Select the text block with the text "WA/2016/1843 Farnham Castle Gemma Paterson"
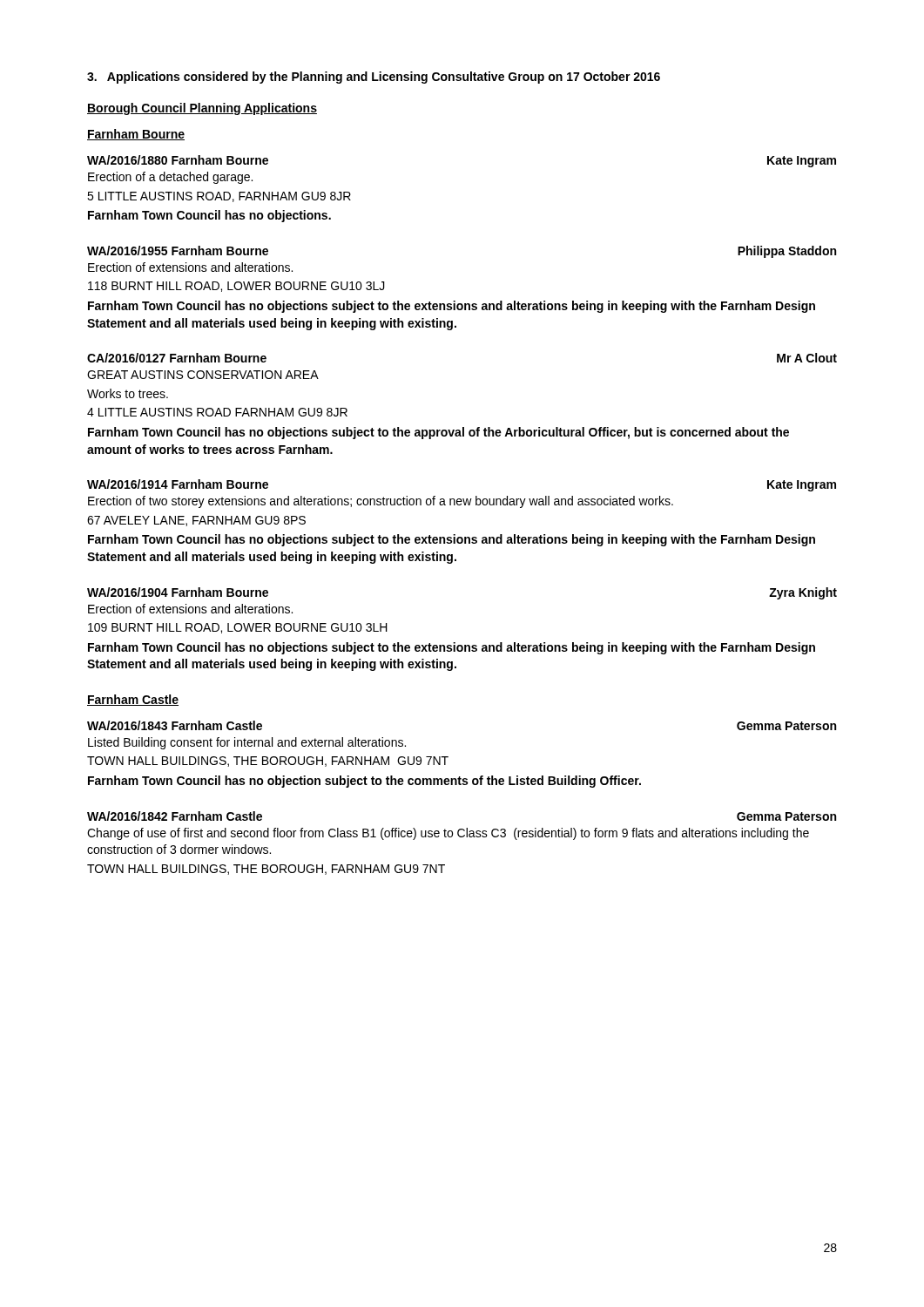The height and width of the screenshot is (1307, 924). pos(181,725)
